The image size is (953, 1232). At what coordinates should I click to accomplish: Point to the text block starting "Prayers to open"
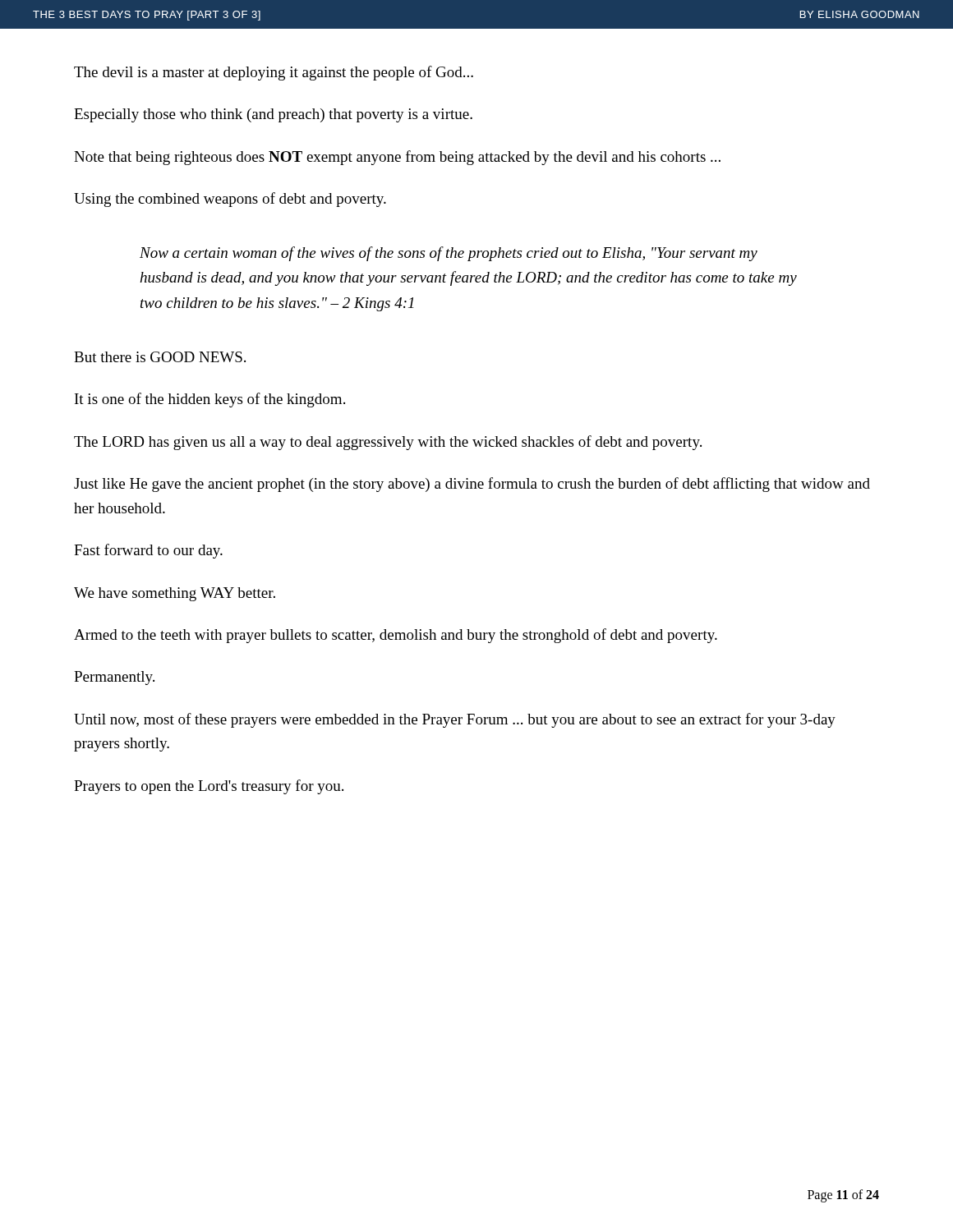pyautogui.click(x=209, y=785)
